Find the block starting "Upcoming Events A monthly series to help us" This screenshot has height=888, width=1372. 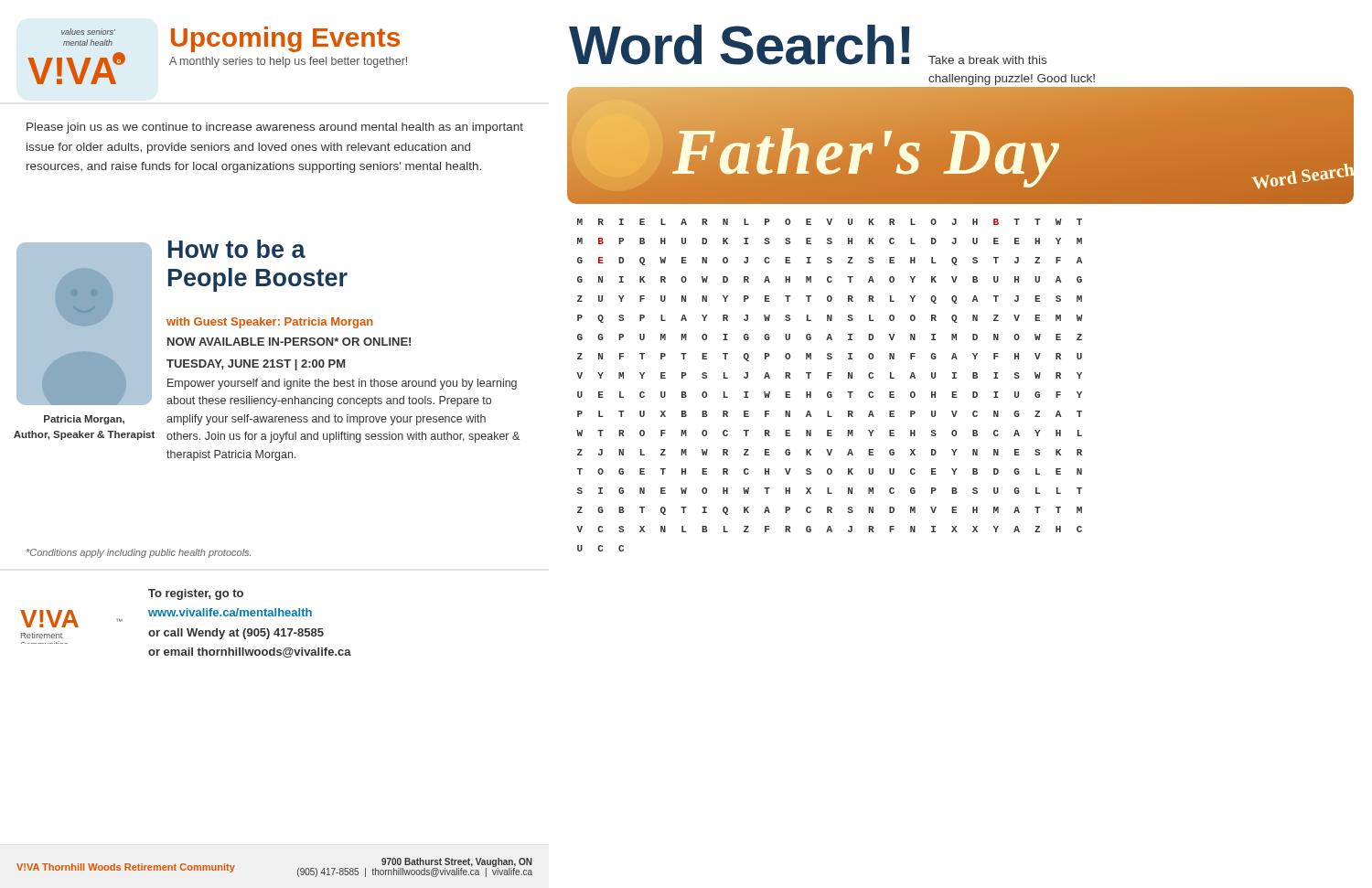(350, 45)
